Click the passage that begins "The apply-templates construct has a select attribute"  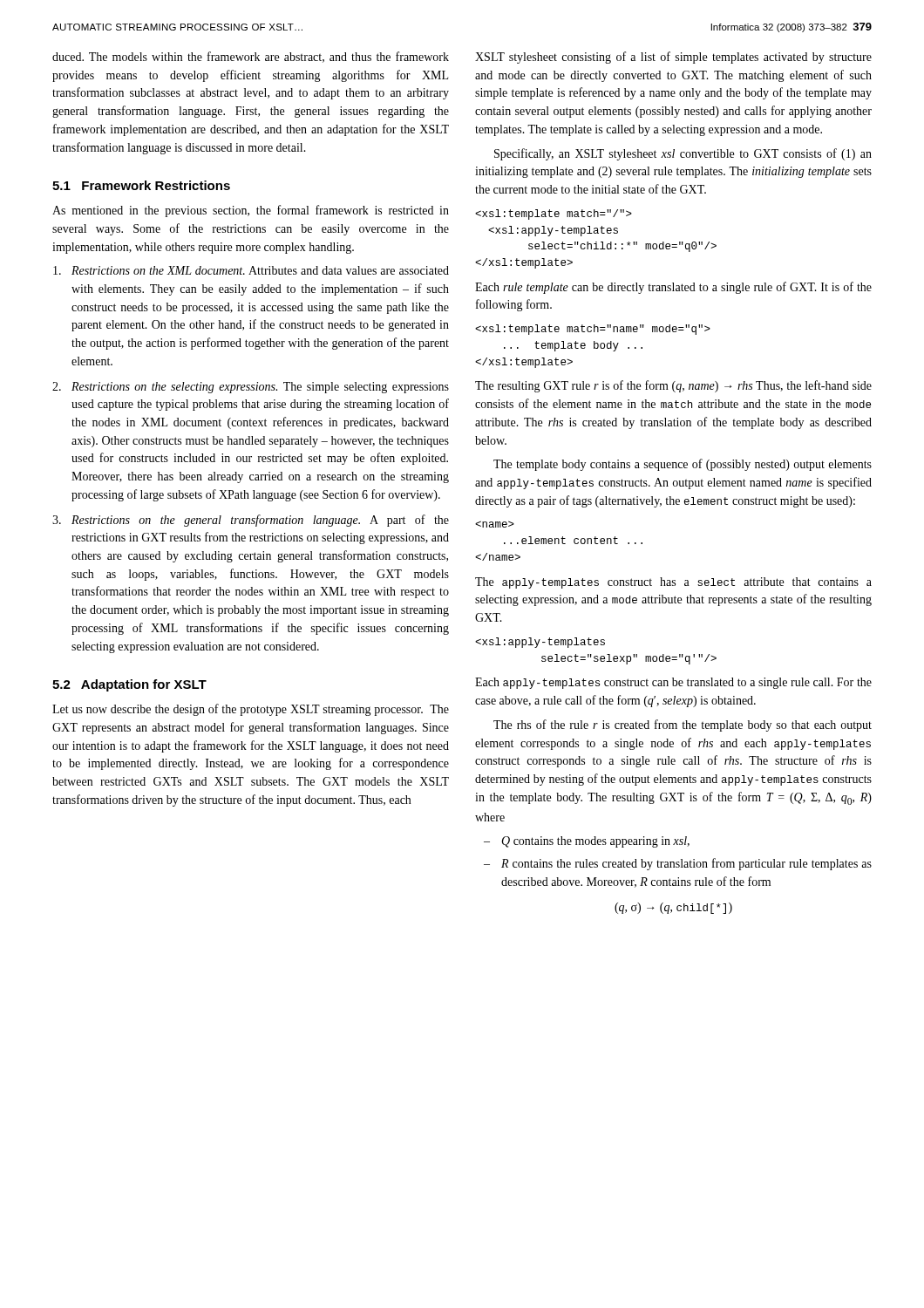(x=673, y=601)
